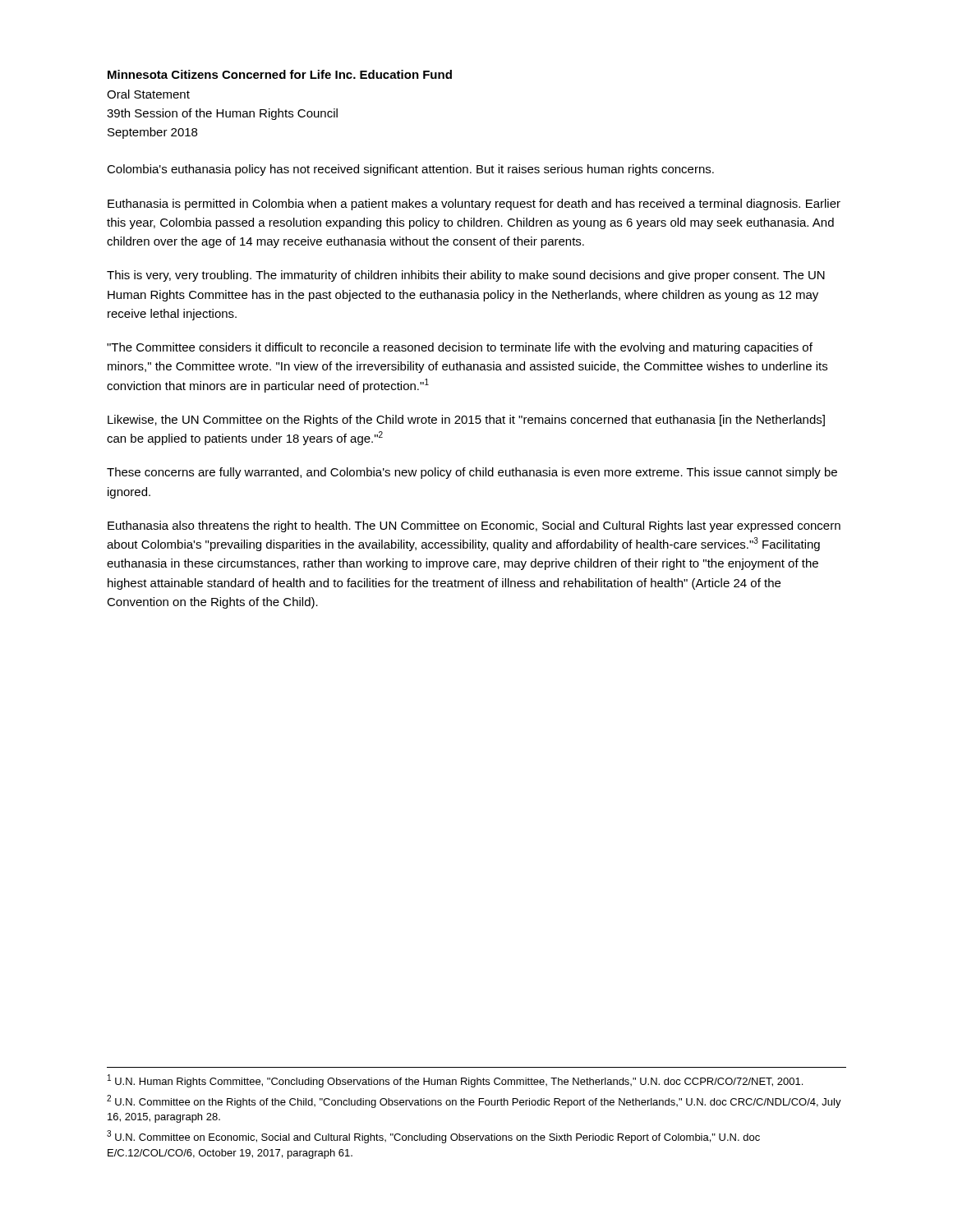Find the text block that reads "Likewise, the UN Committee on the"
Viewport: 953px width, 1232px height.
point(466,429)
